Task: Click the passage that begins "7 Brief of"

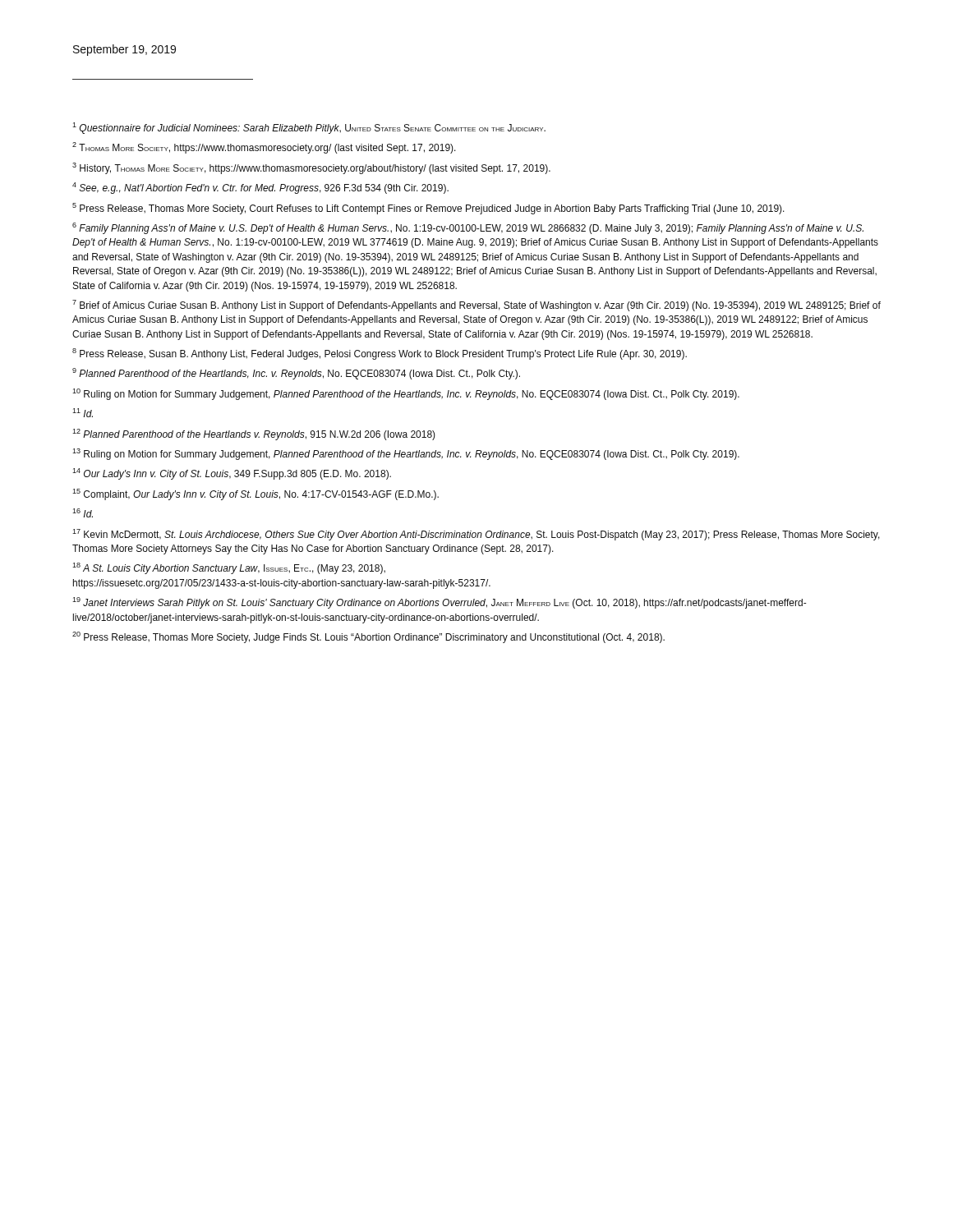Action: pyautogui.click(x=476, y=319)
